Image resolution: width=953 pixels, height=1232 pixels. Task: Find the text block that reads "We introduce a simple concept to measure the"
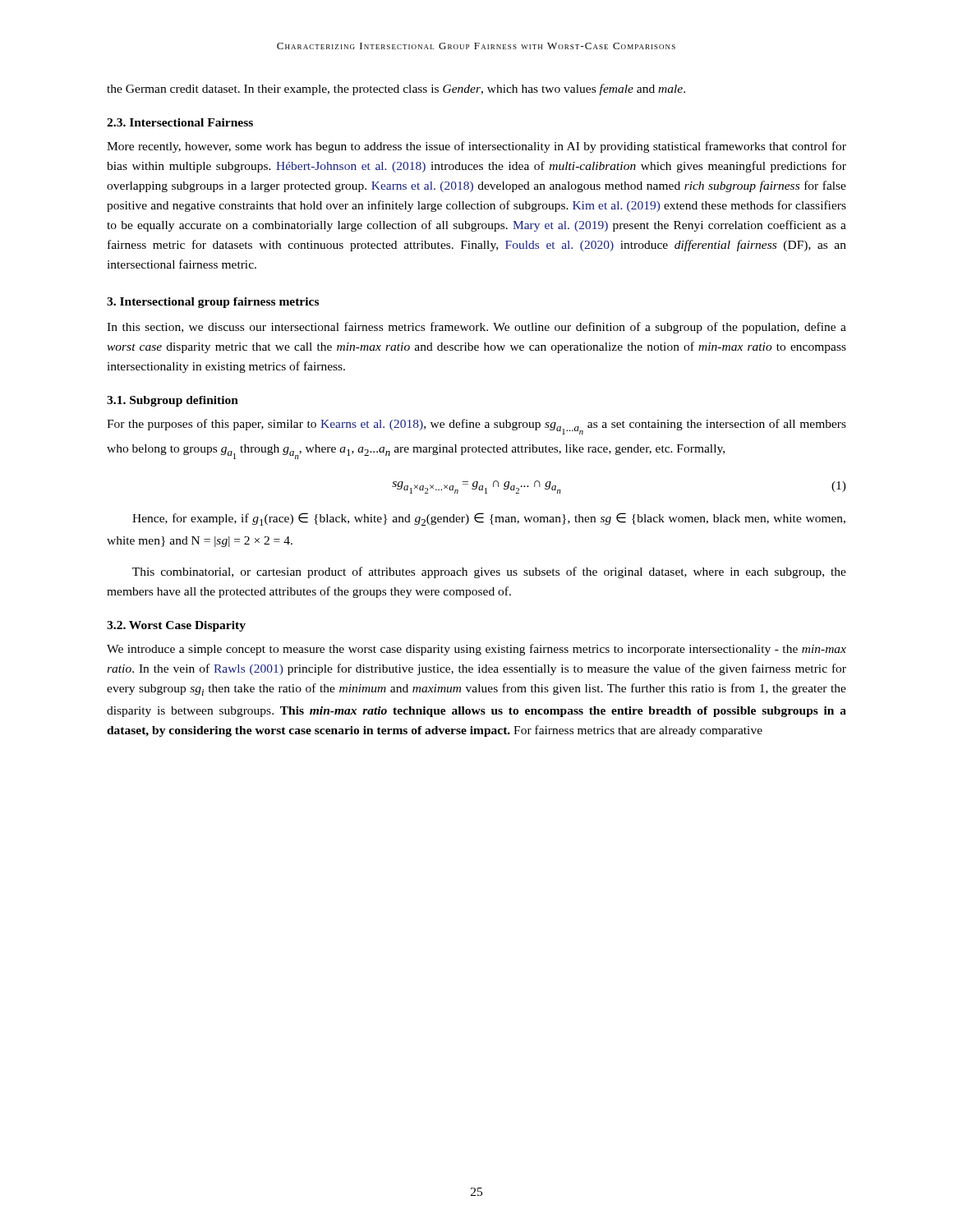[x=476, y=689]
